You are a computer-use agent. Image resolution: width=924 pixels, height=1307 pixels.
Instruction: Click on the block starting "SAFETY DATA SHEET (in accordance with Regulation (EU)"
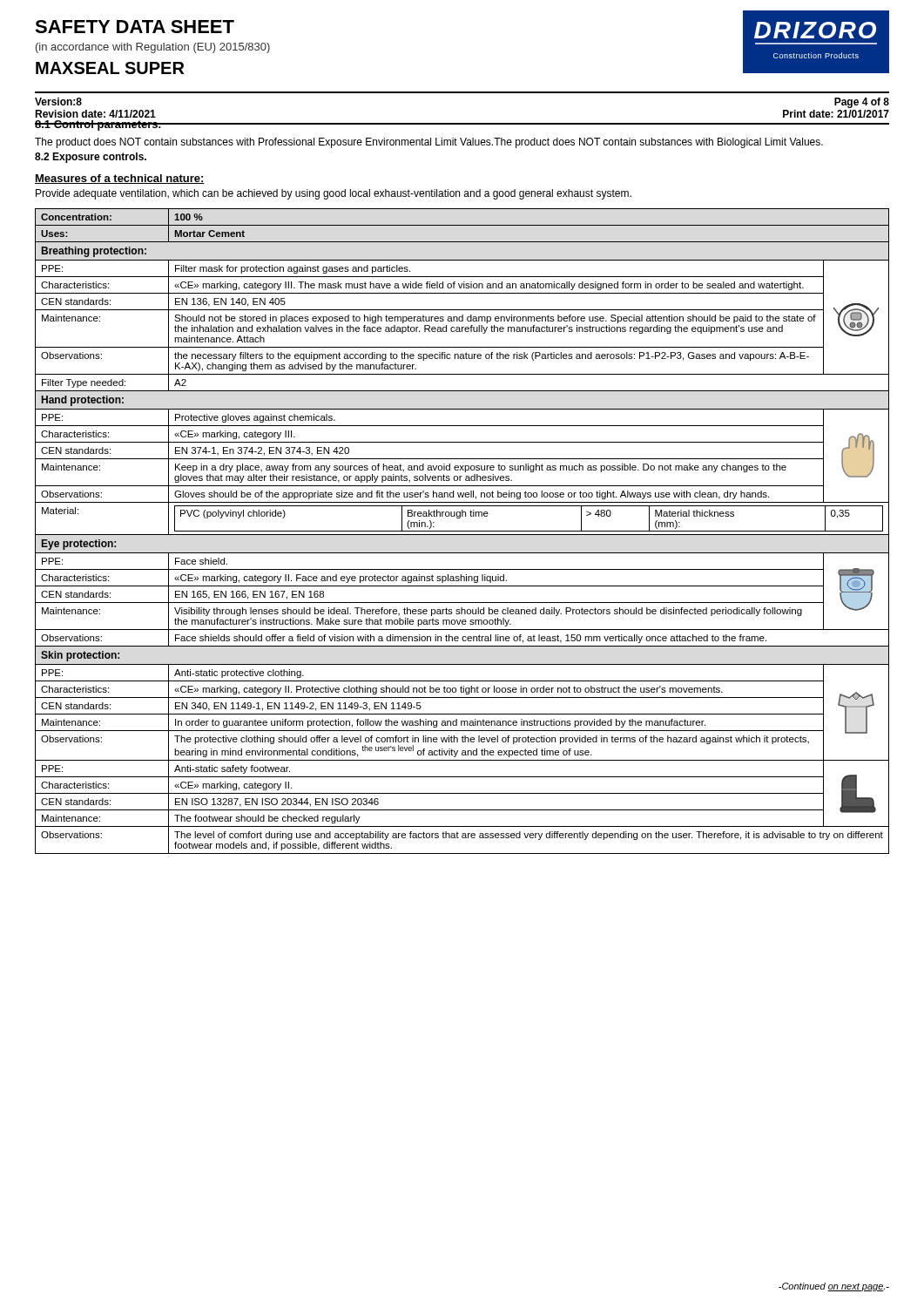[154, 45]
